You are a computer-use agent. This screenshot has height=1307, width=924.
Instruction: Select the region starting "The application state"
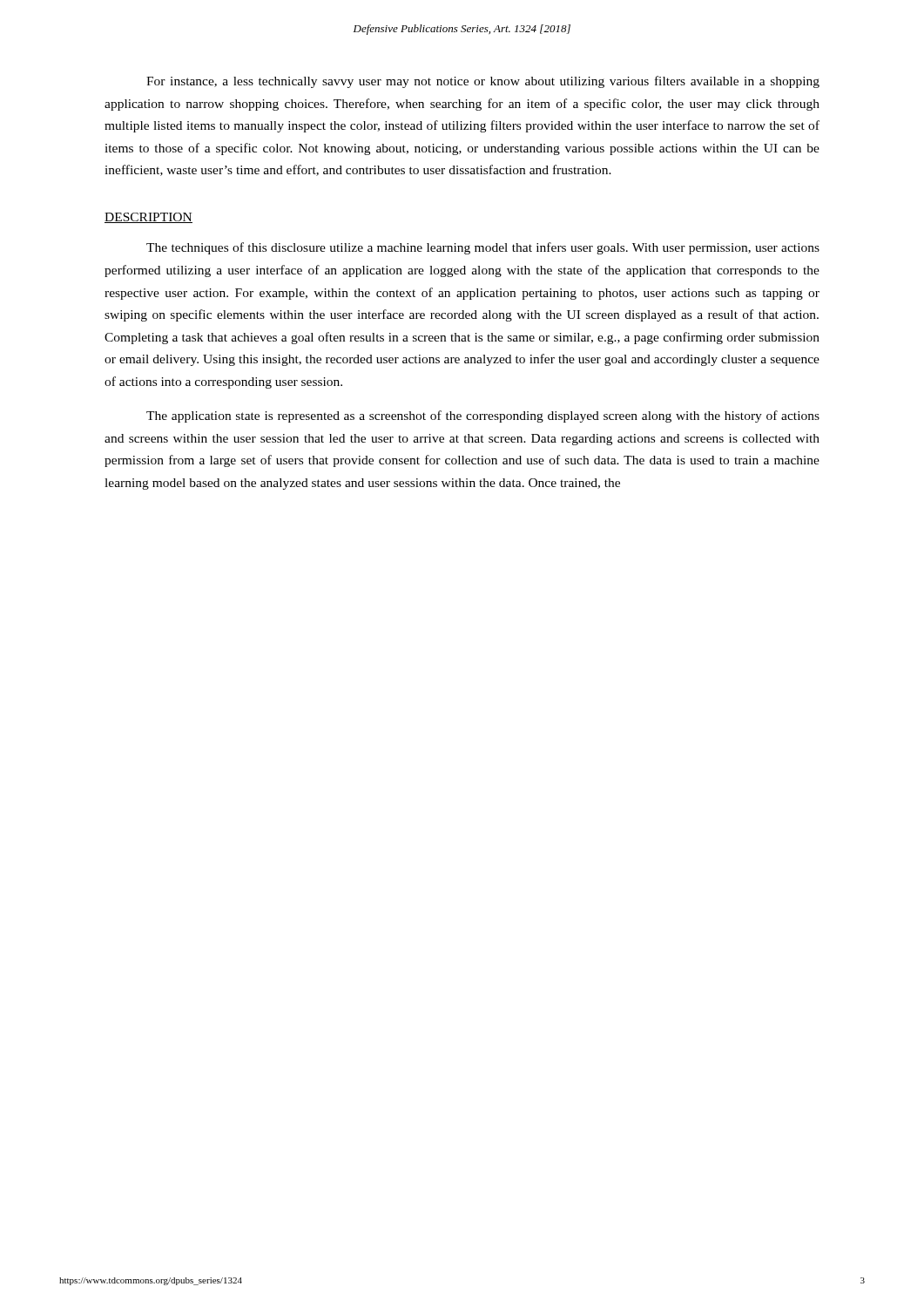coord(462,449)
